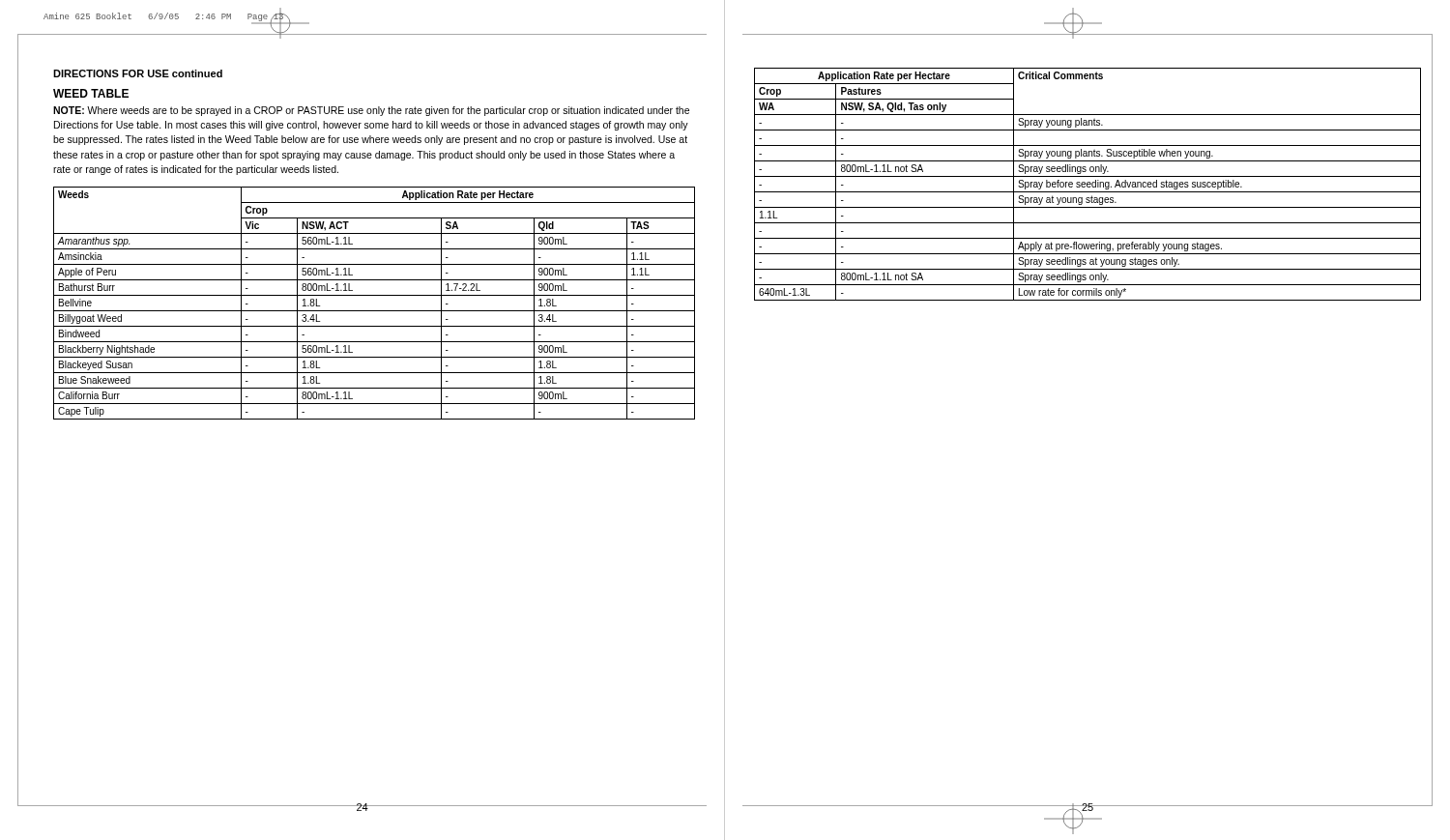This screenshot has width=1450, height=840.
Task: Click on the table containing "800mL-1.1L not SA"
Action: (x=1088, y=184)
